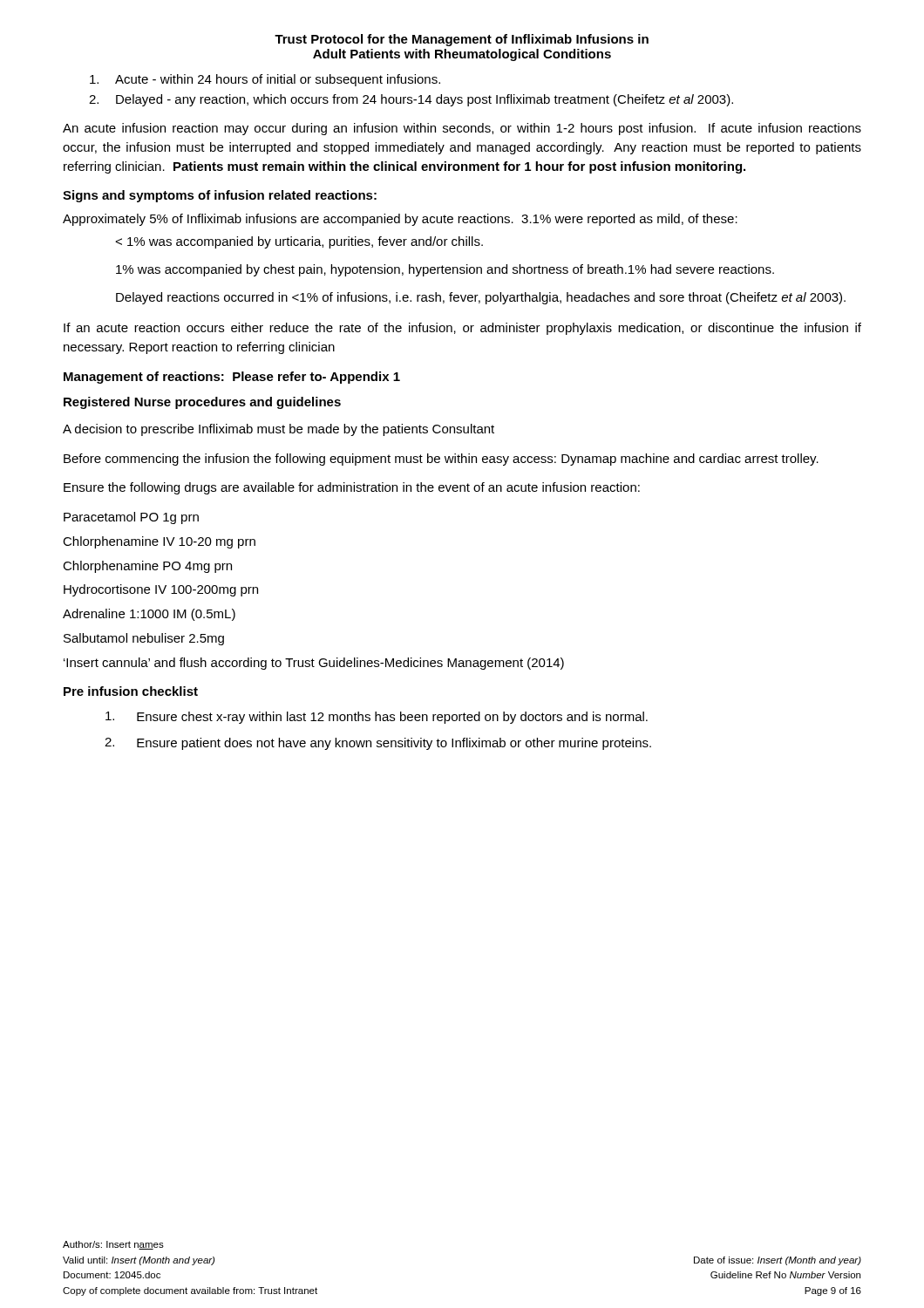Screen dimensions: 1308x924
Task: Click the passage that begins "< 1% was accompanied by"
Action: point(299,241)
